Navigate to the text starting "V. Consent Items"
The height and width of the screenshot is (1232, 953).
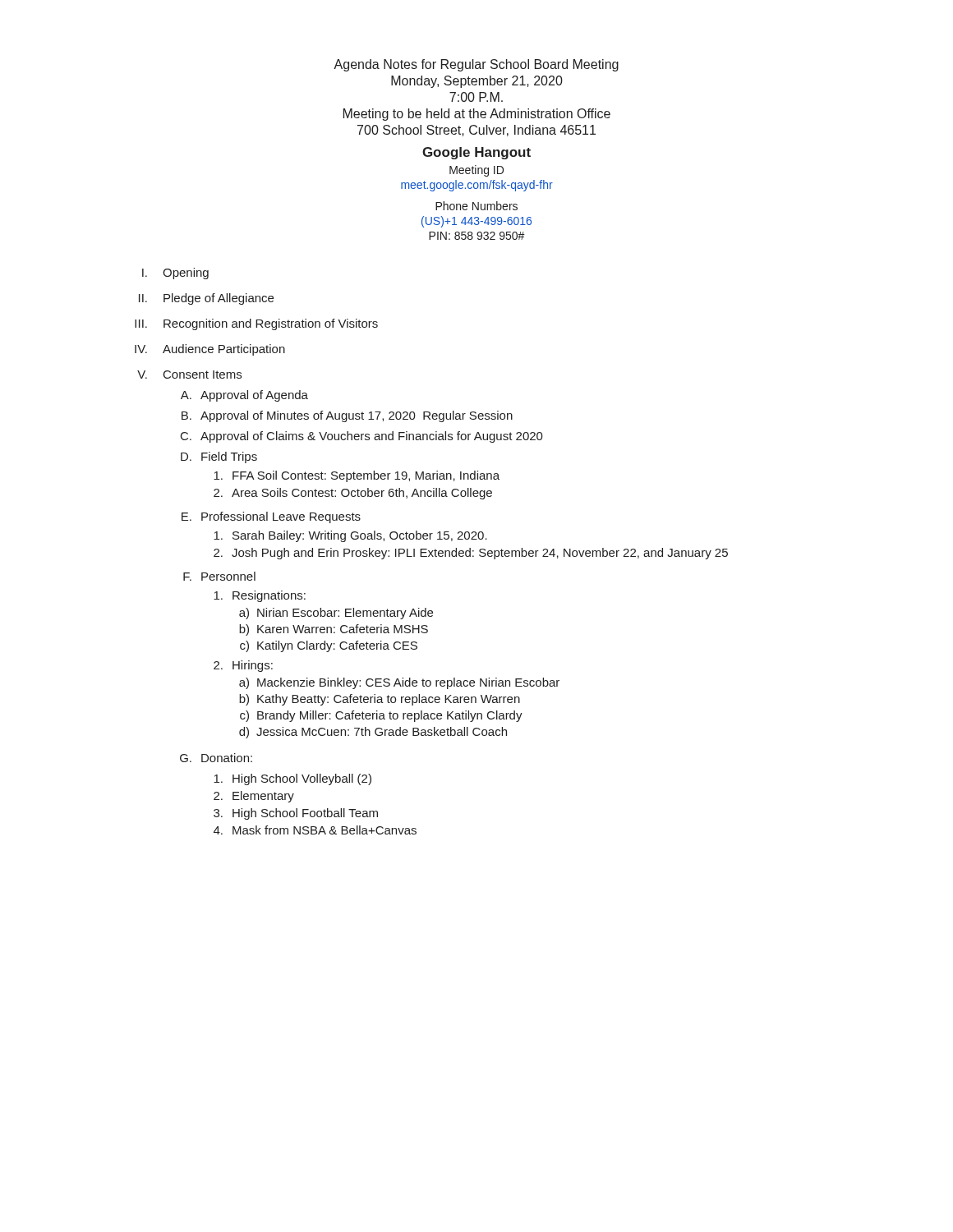pos(189,375)
